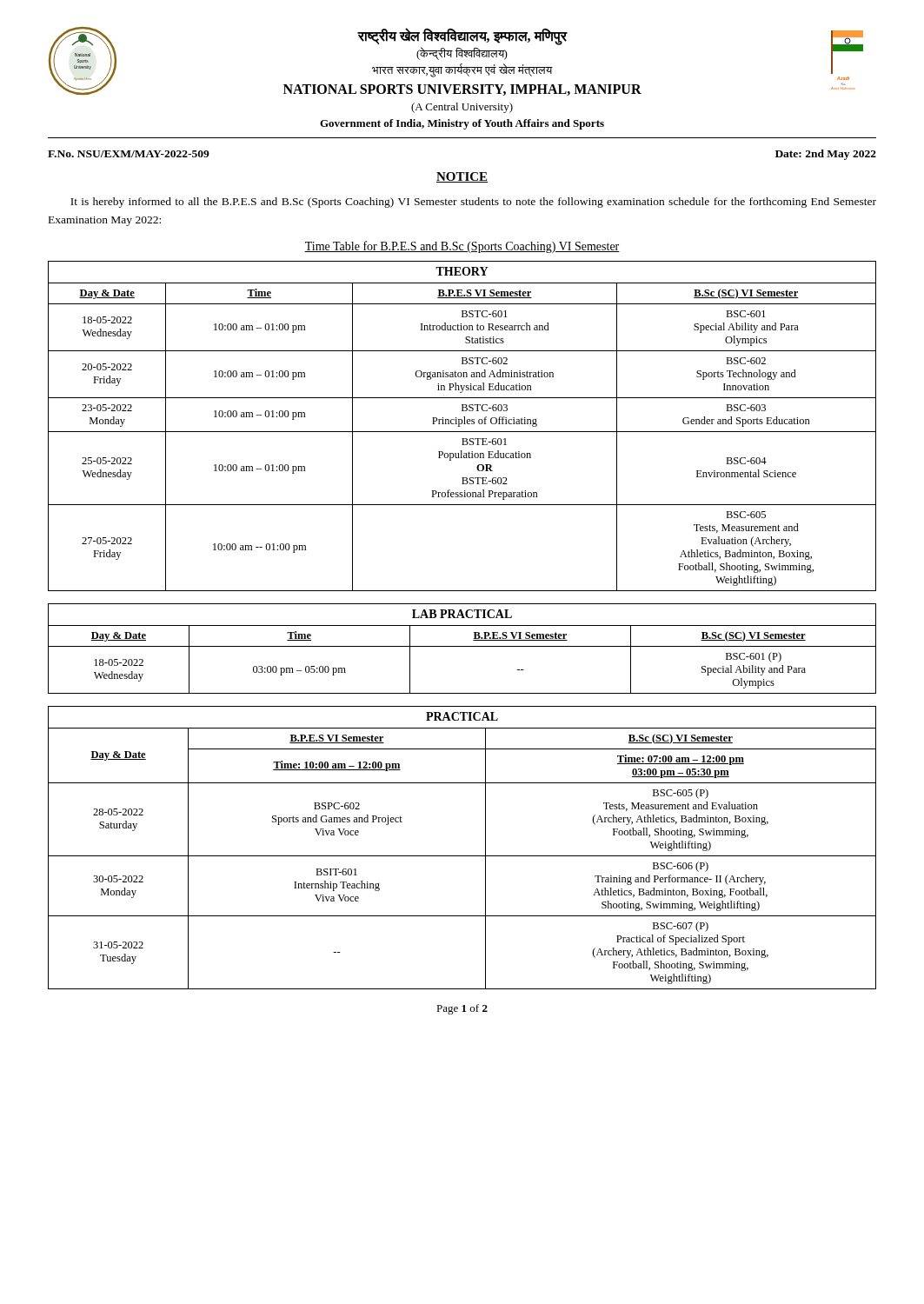Find the table that mentions "31-05-2022 Tuesday"
Image resolution: width=924 pixels, height=1304 pixels.
pos(462,847)
